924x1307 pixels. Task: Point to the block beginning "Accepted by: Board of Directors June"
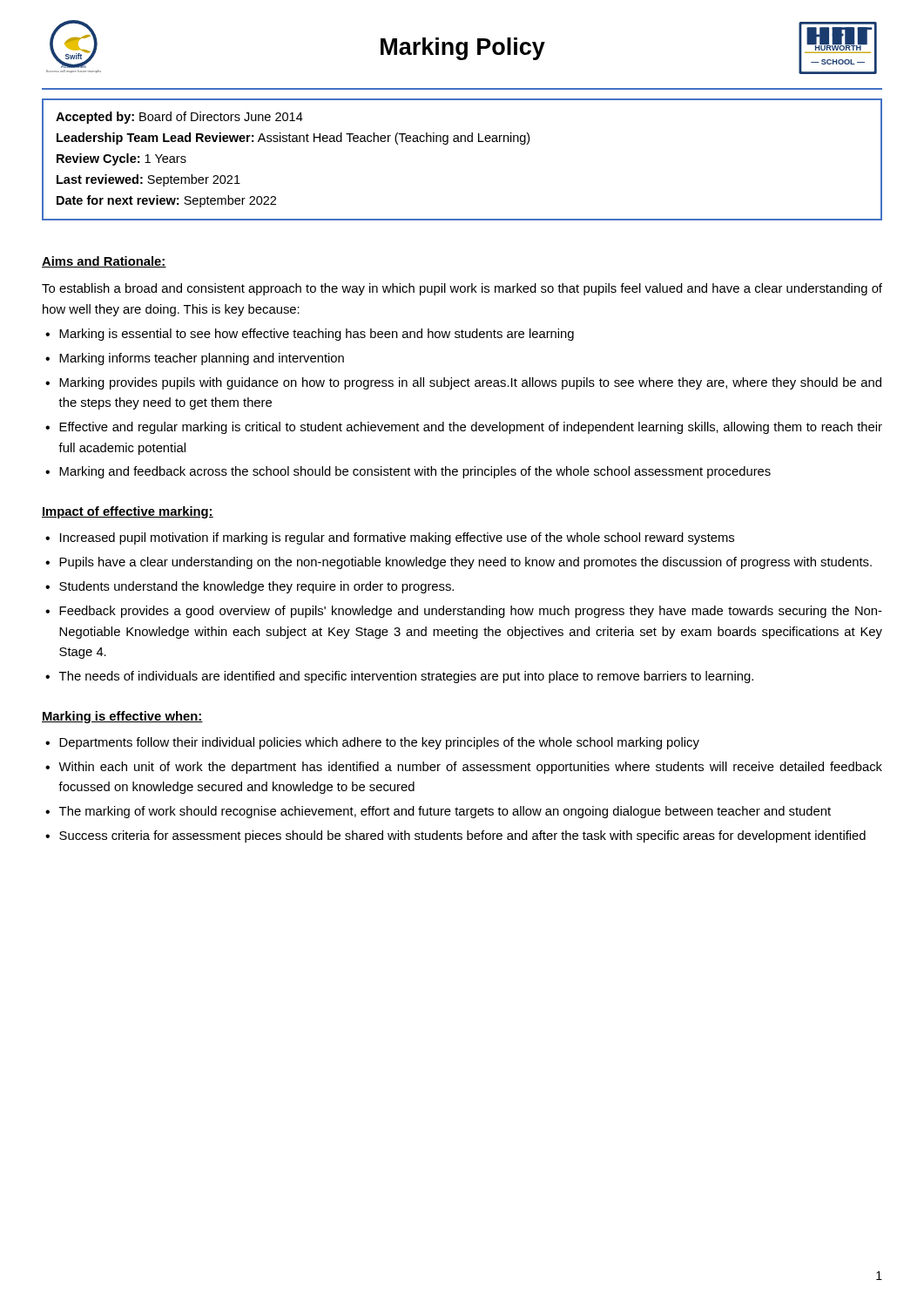[x=179, y=118]
